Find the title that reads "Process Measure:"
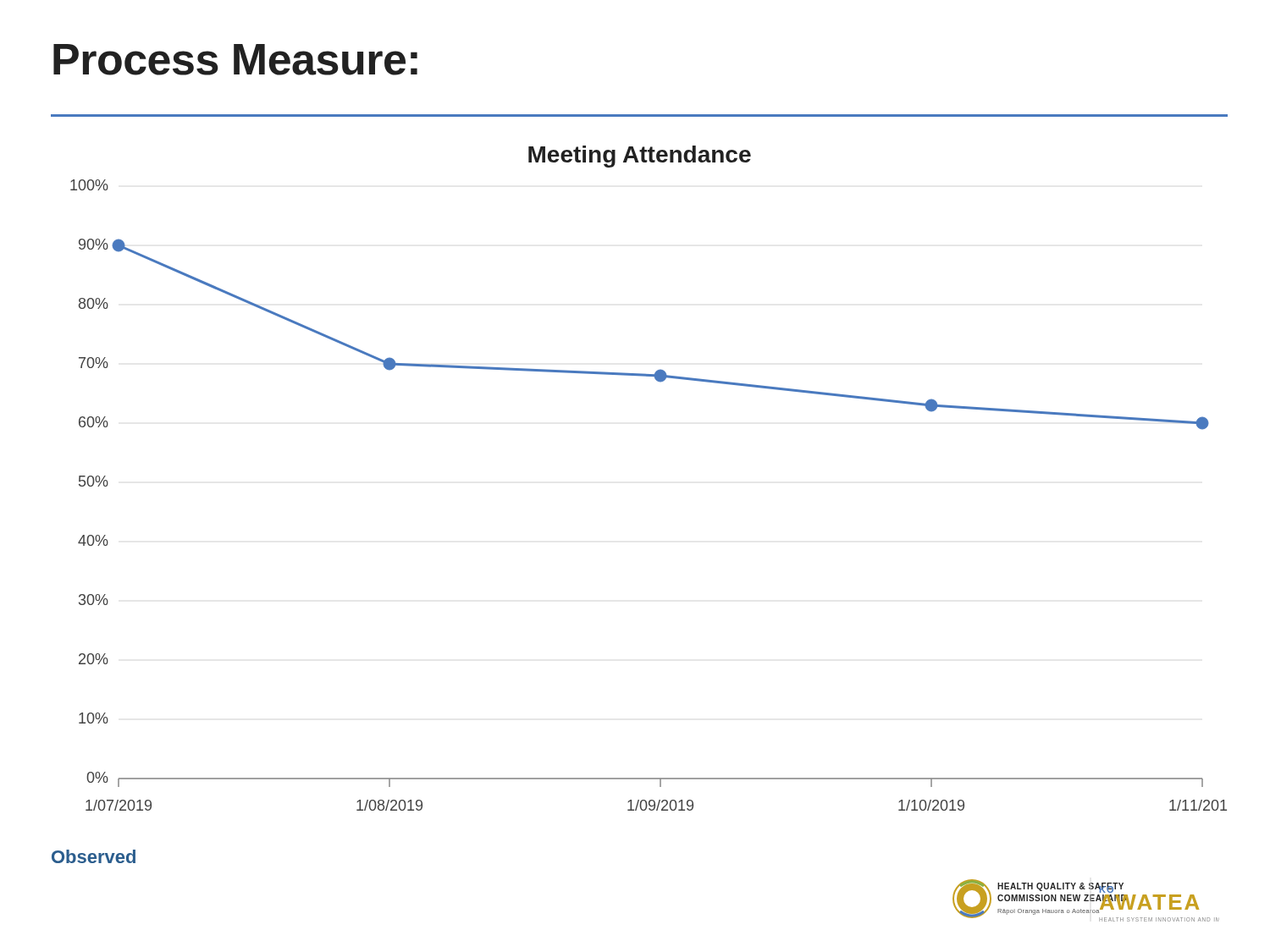Viewport: 1270px width, 952px height. click(x=236, y=59)
